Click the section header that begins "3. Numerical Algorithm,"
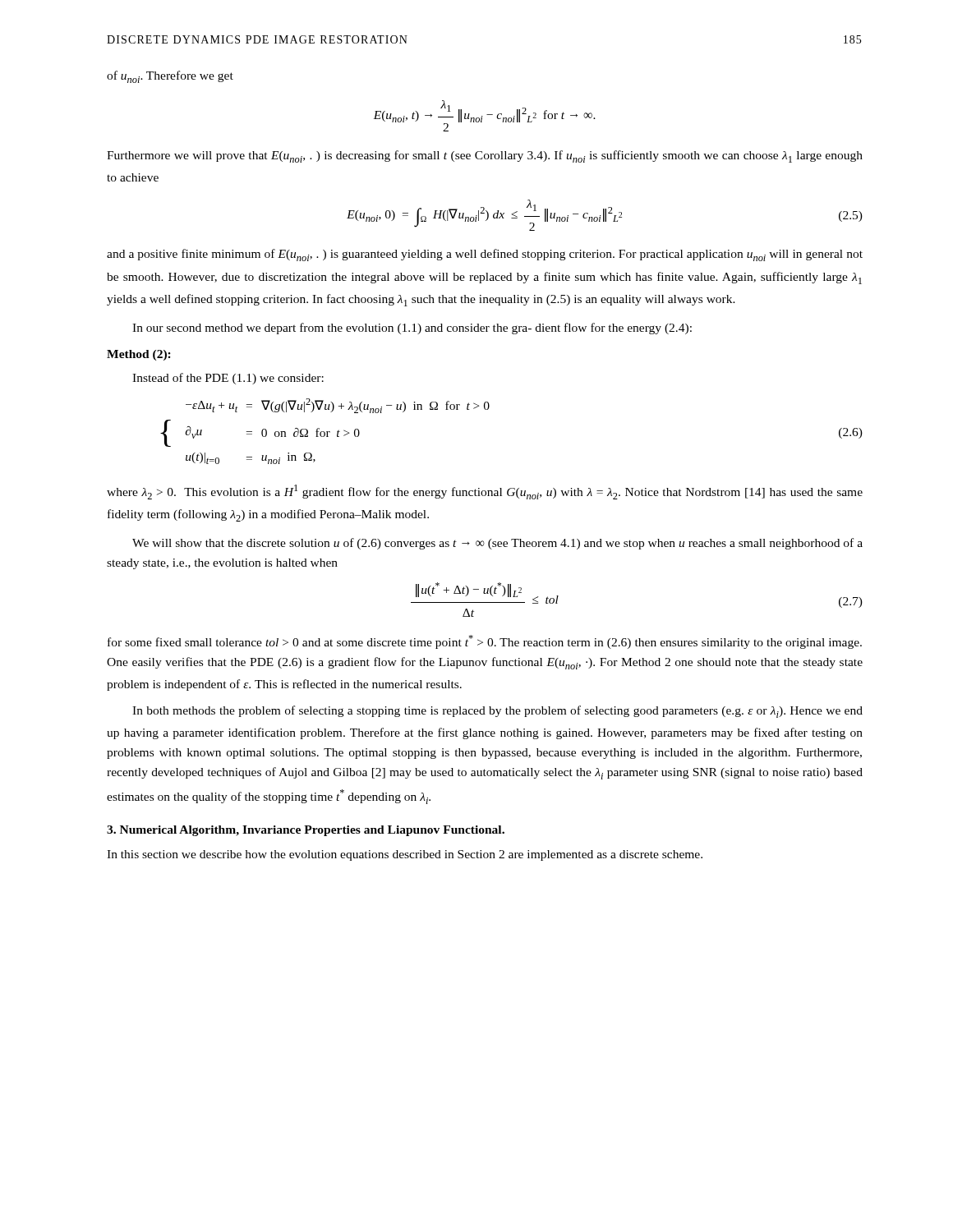 306,829
